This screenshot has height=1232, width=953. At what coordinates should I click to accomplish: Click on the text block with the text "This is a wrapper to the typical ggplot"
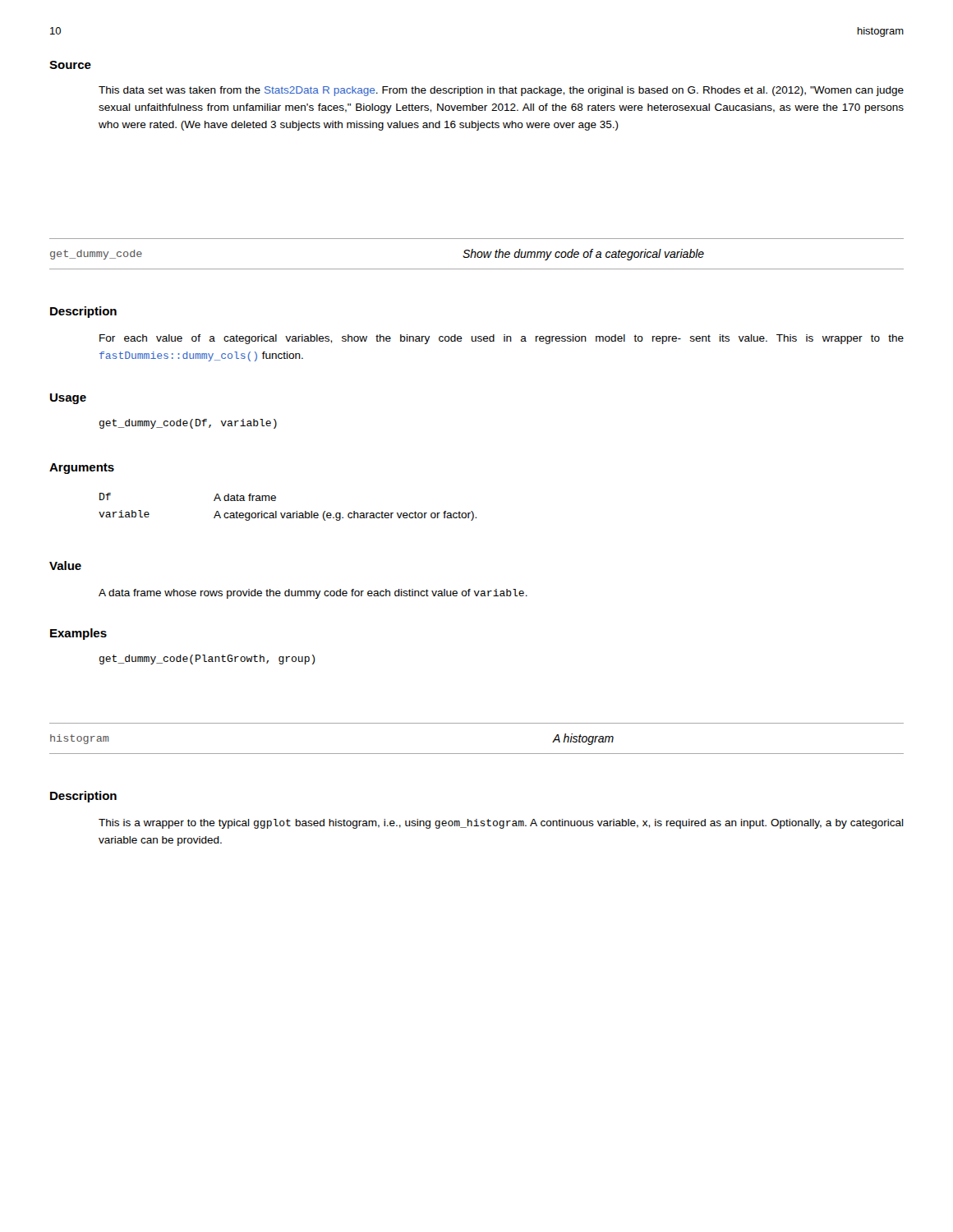pyautogui.click(x=501, y=831)
